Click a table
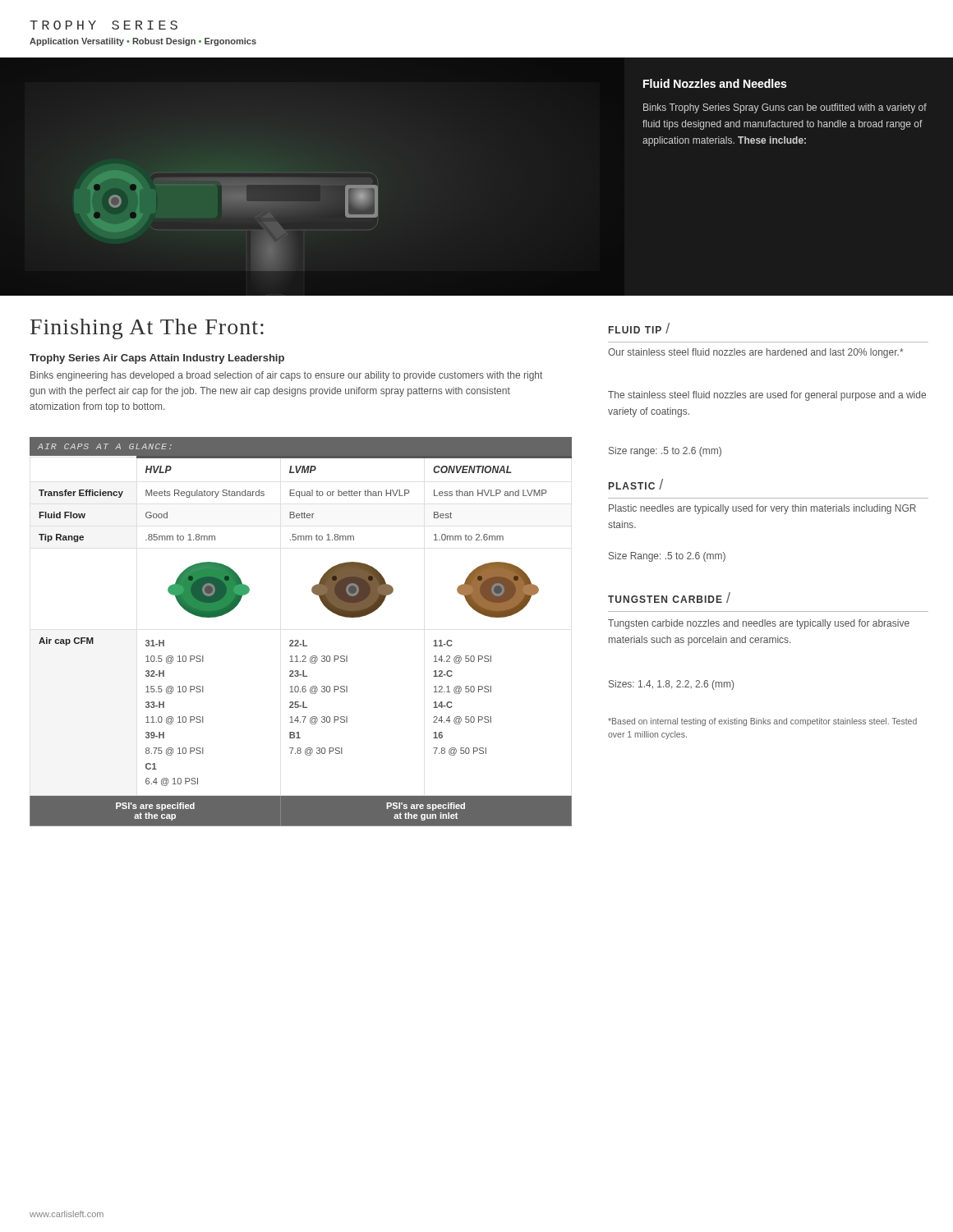 pos(301,632)
